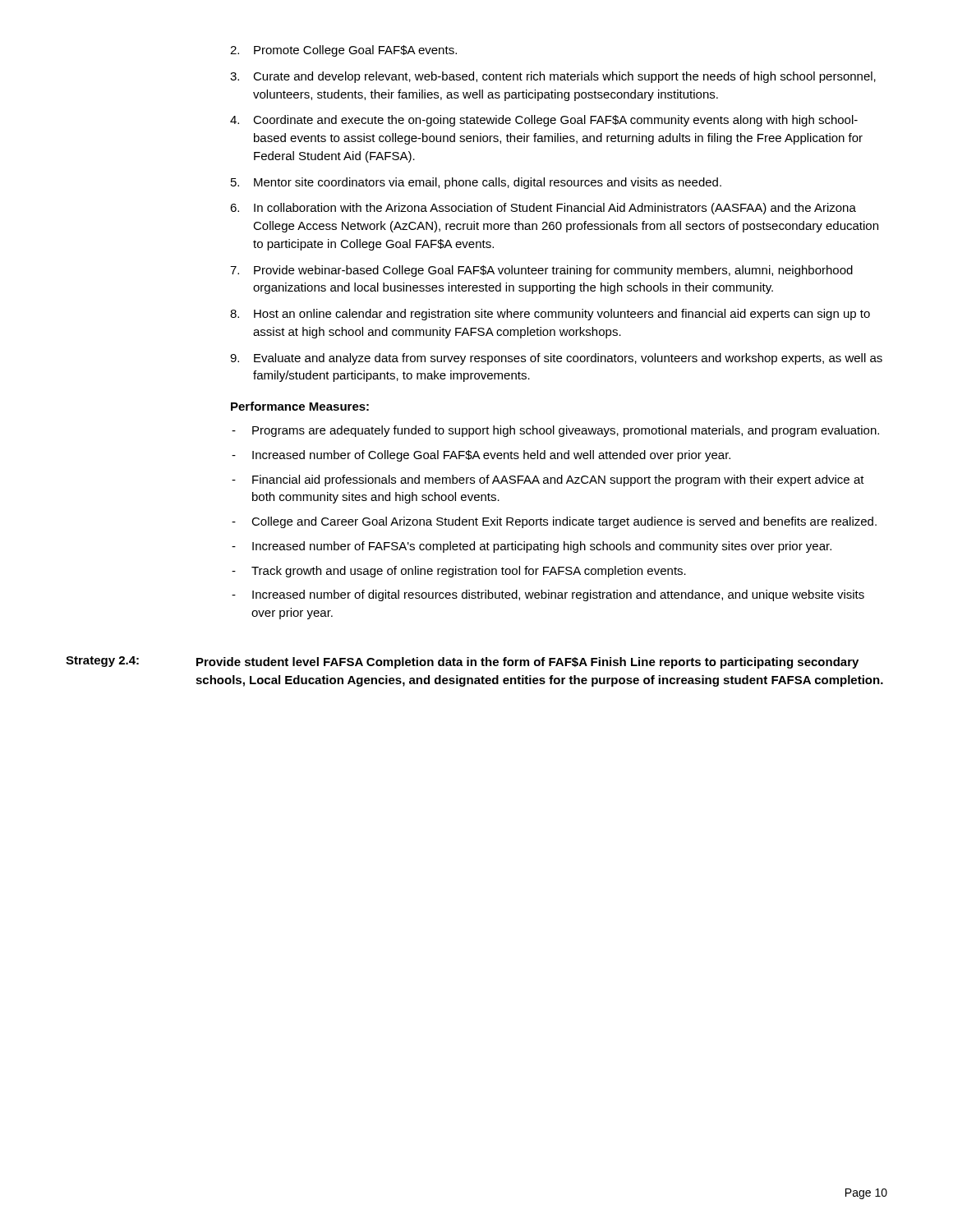953x1232 pixels.
Task: Navigate to the text block starting "7. Provide webinar-based College"
Action: click(559, 279)
